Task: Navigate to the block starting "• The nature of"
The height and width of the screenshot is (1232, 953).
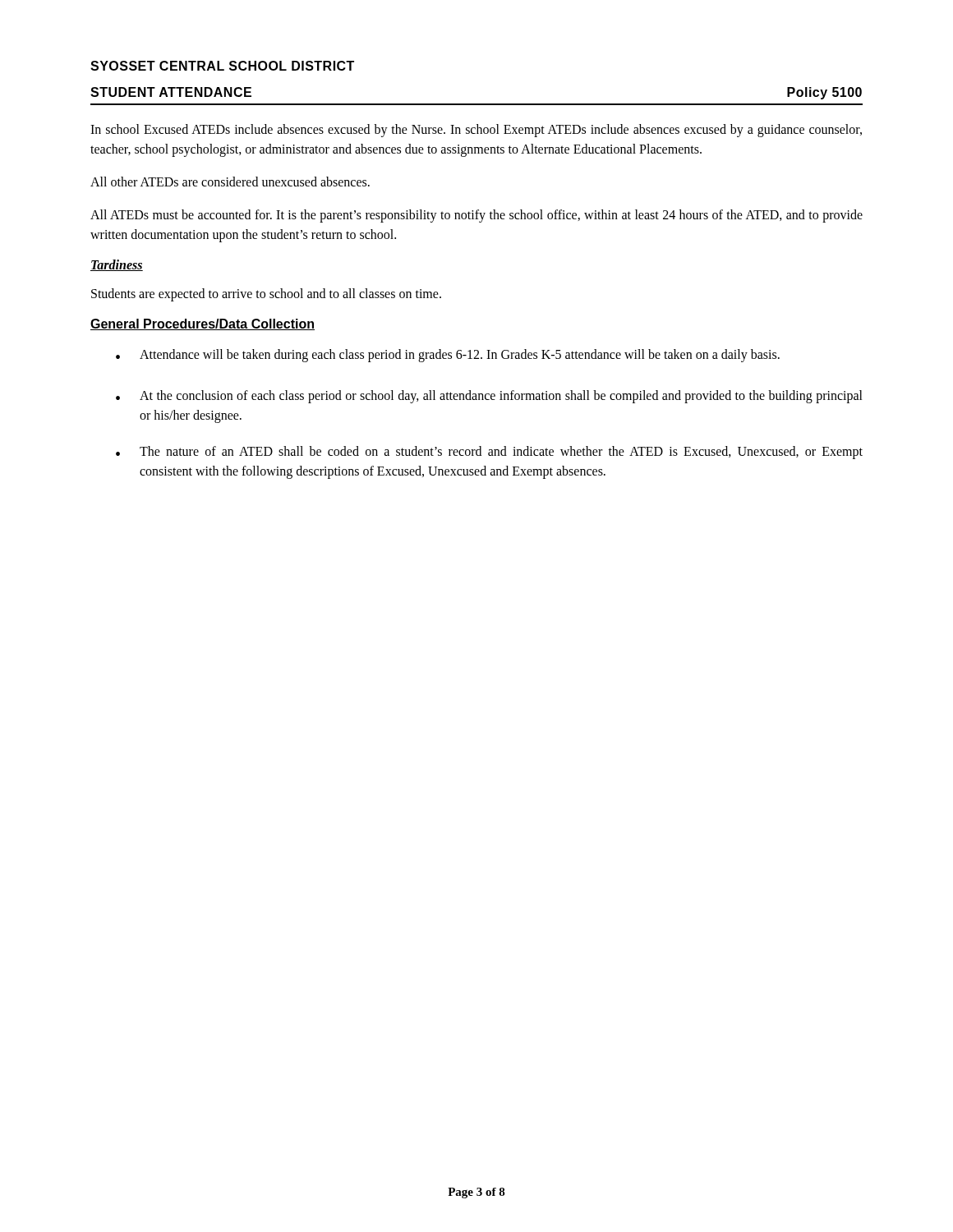Action: [489, 462]
